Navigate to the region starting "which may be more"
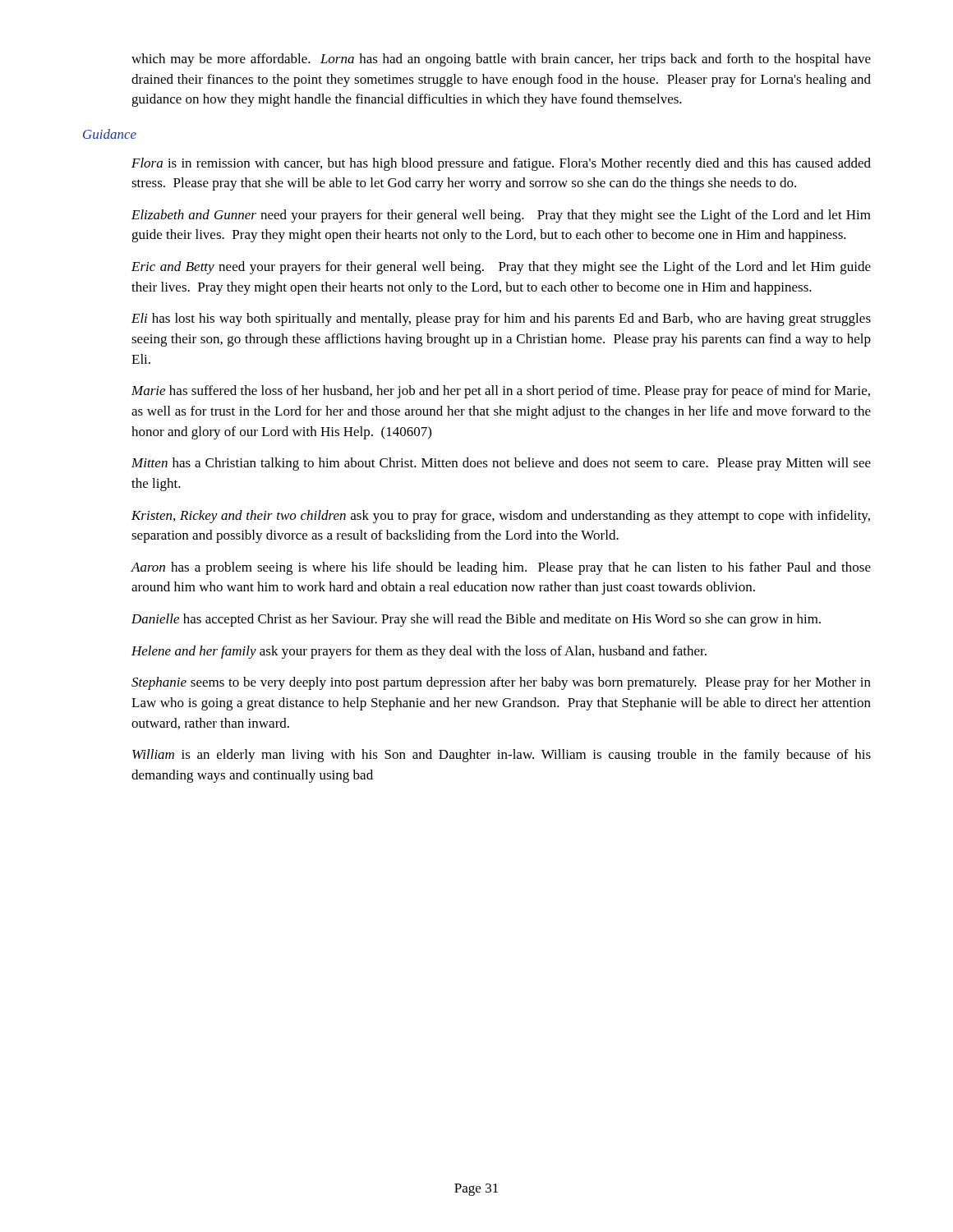Screen dimensions: 1232x953 501,79
